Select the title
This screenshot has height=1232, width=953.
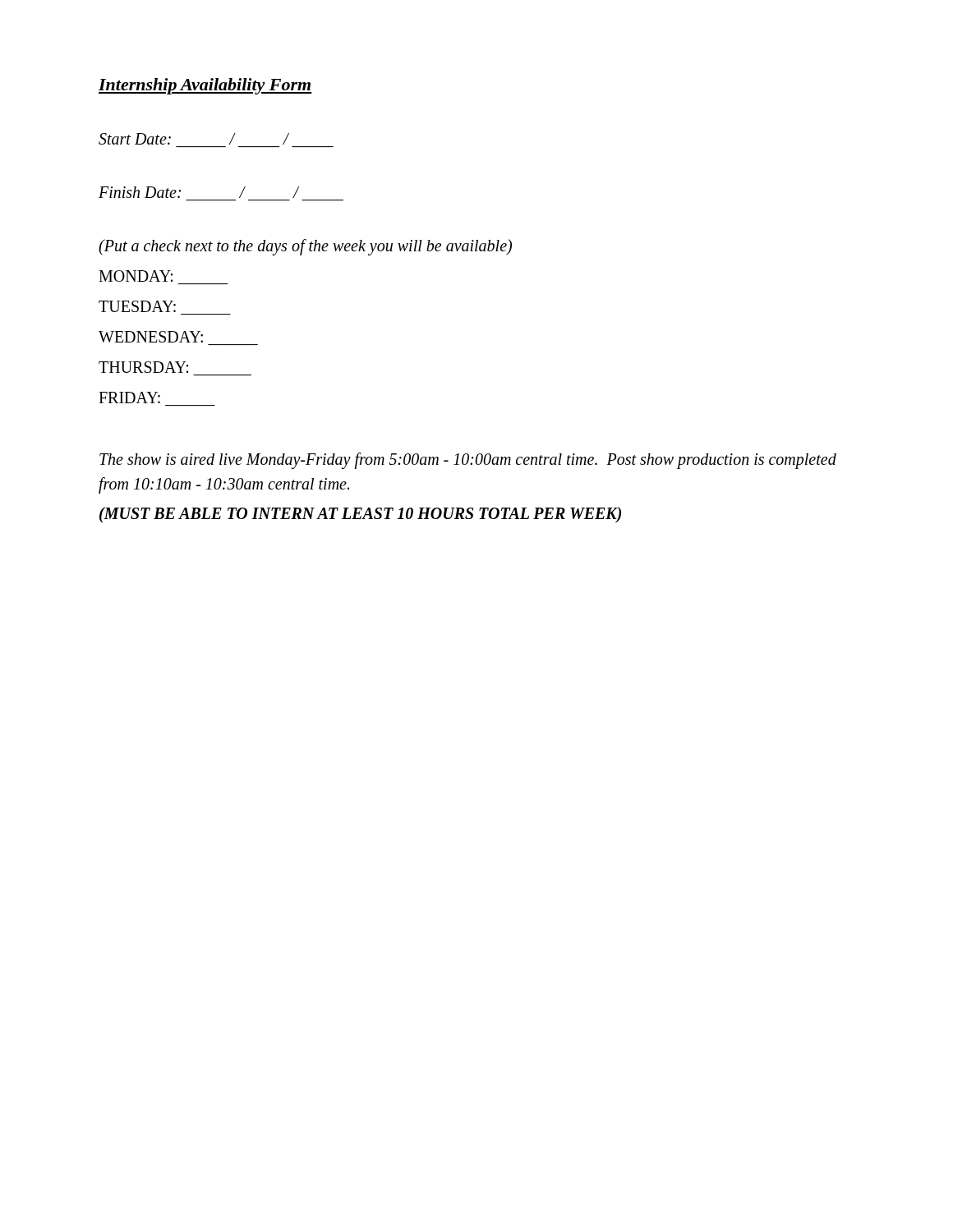point(205,84)
